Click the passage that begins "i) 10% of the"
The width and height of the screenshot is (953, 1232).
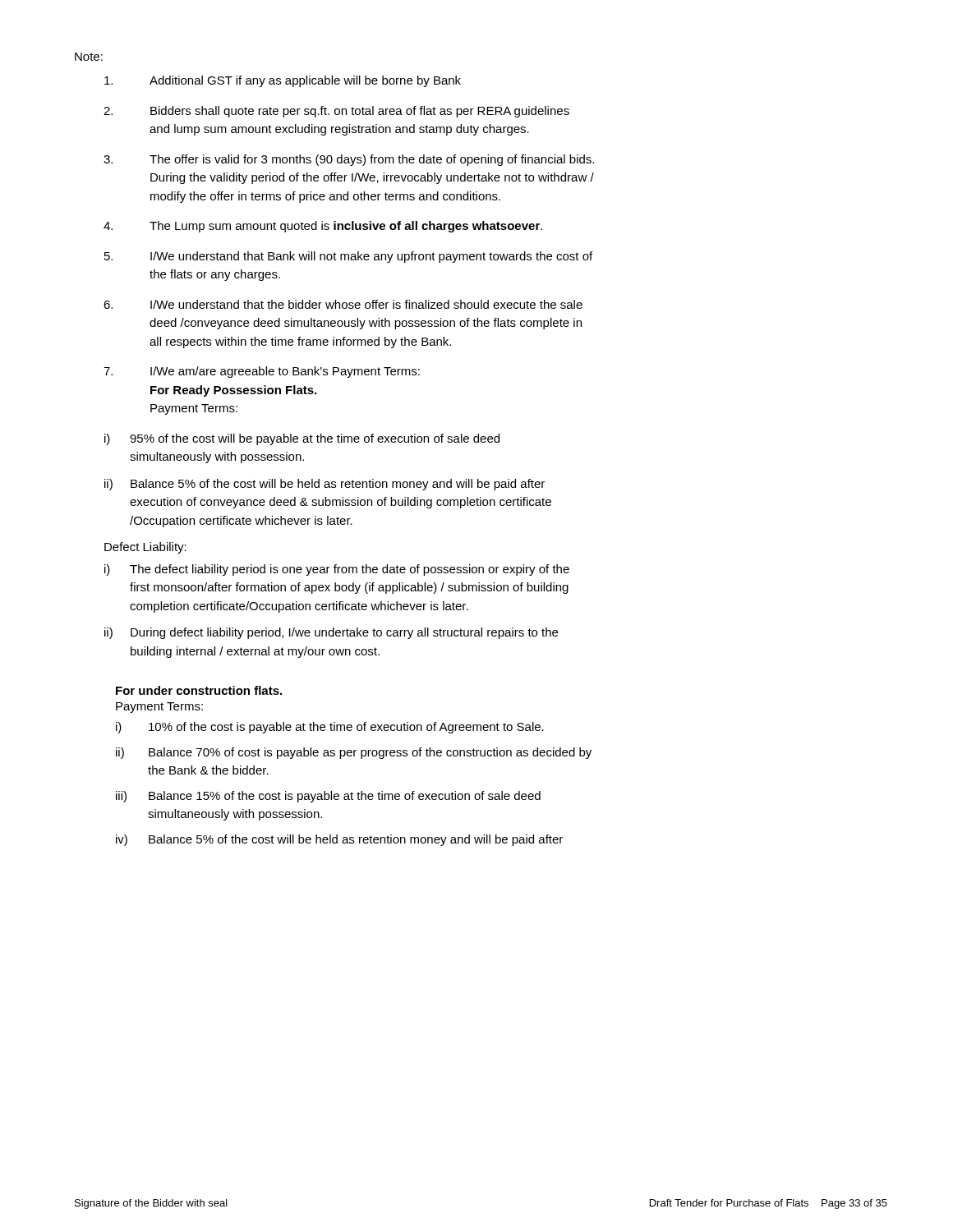tap(330, 727)
